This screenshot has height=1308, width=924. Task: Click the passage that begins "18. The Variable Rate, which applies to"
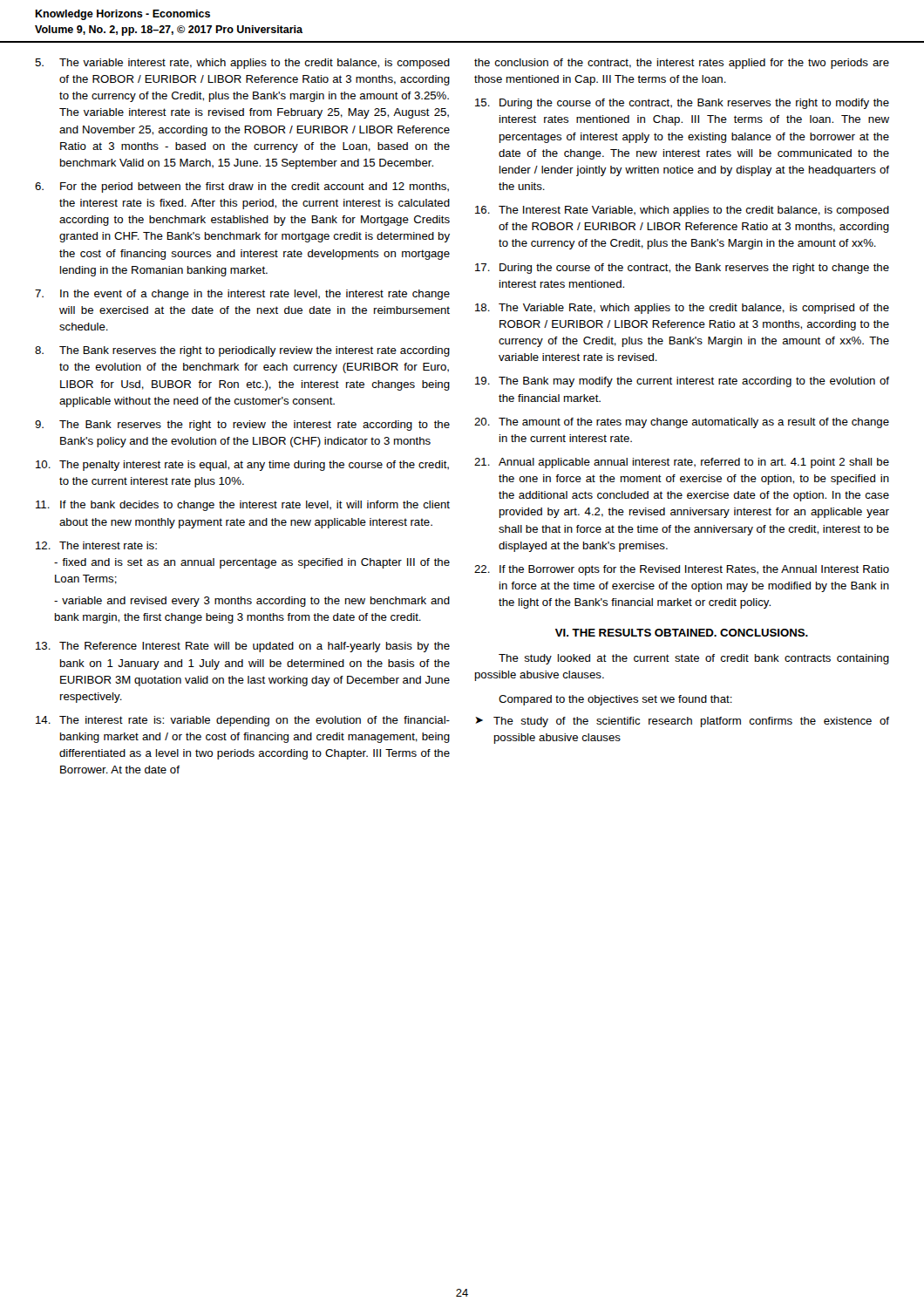(682, 332)
